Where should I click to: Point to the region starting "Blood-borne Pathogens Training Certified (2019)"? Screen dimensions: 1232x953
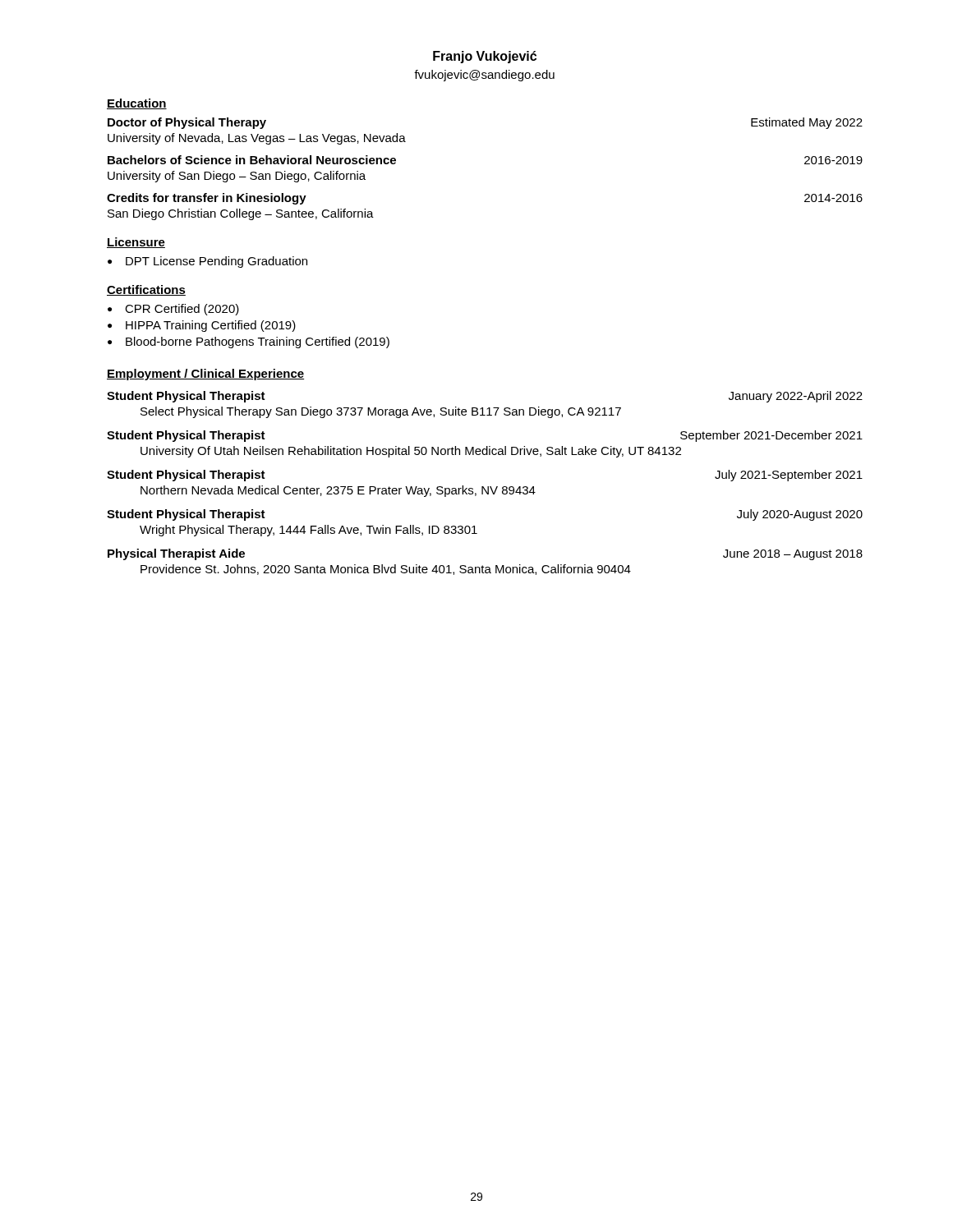[257, 341]
